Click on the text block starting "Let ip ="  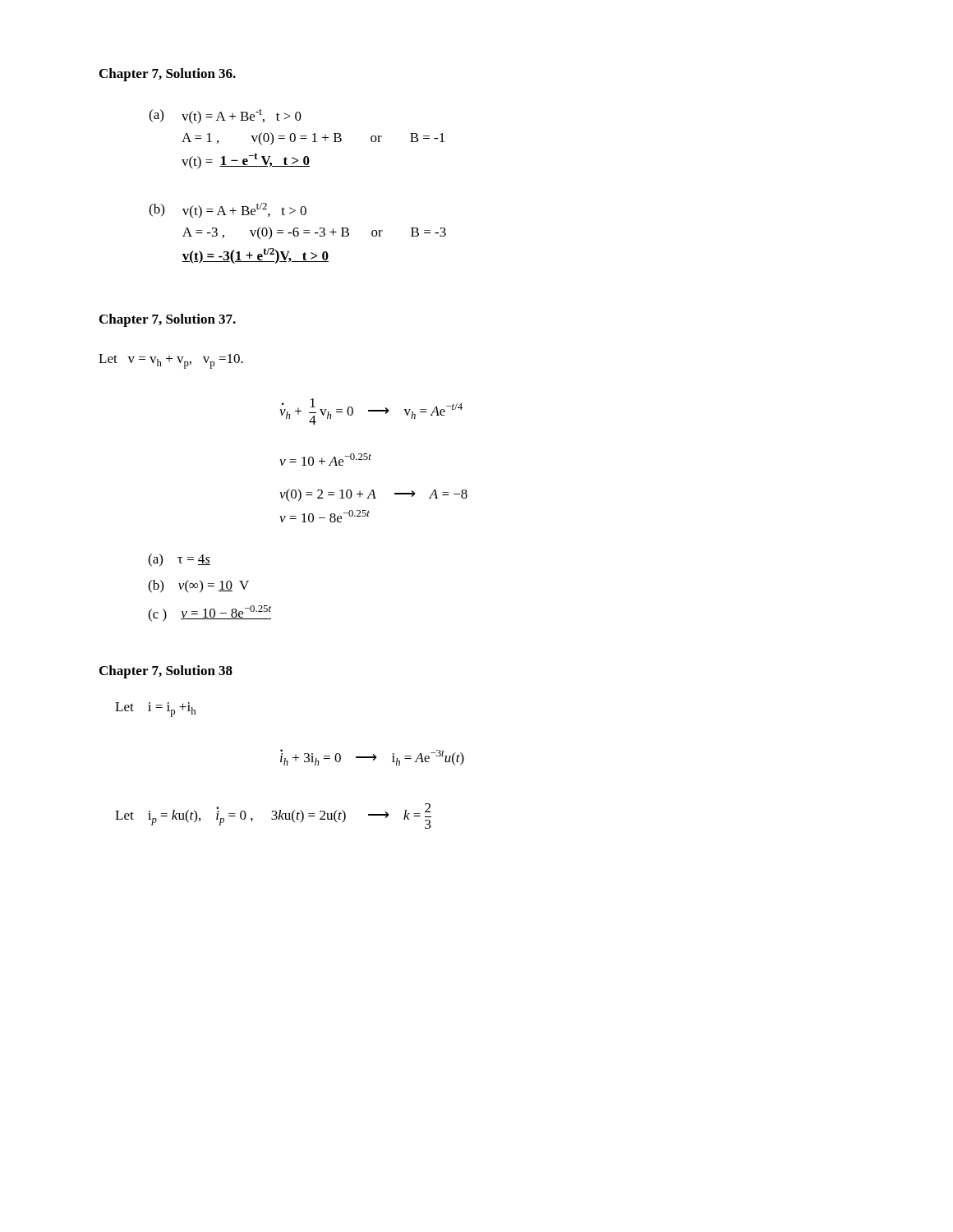click(x=273, y=817)
